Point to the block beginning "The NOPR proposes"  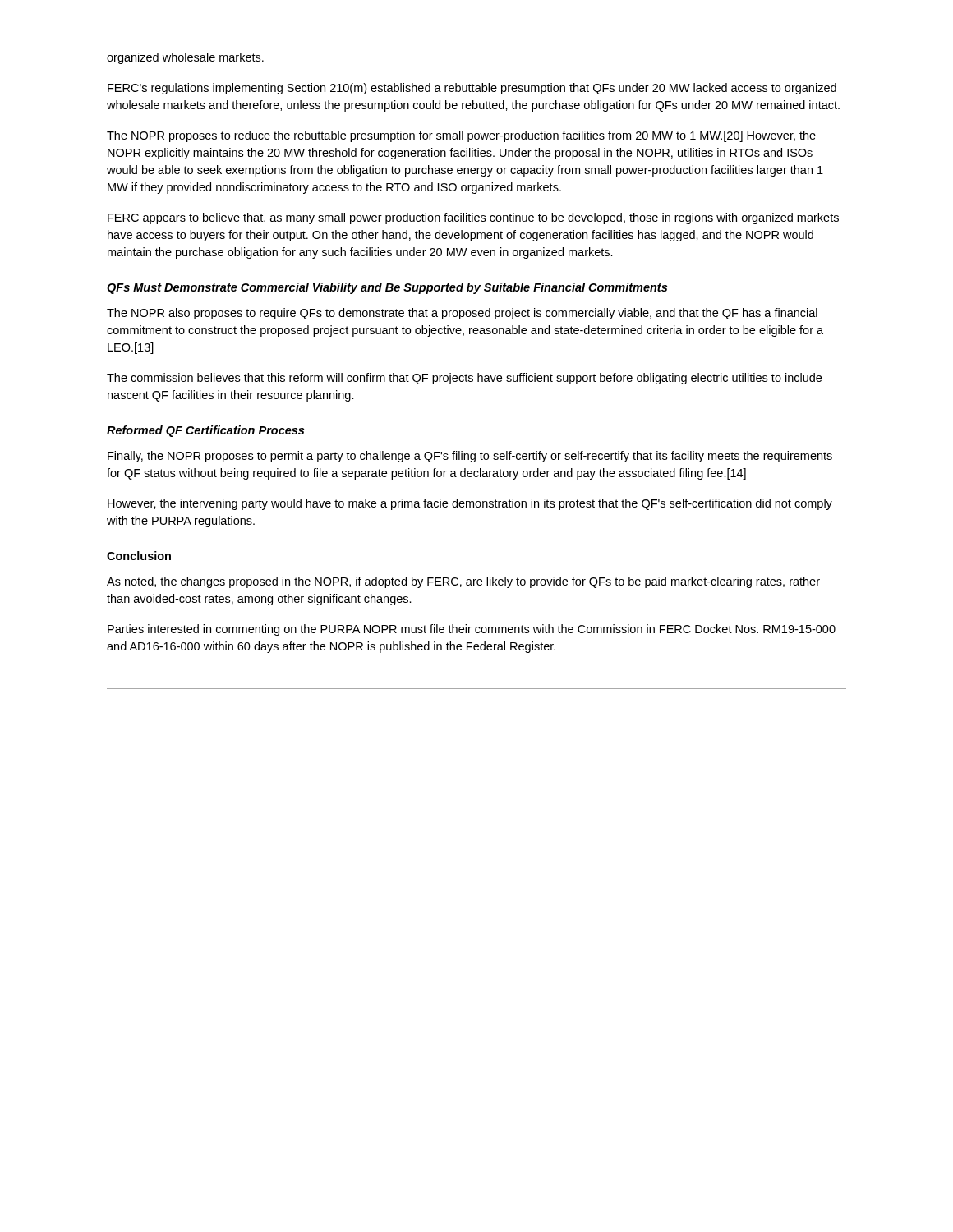tap(465, 161)
